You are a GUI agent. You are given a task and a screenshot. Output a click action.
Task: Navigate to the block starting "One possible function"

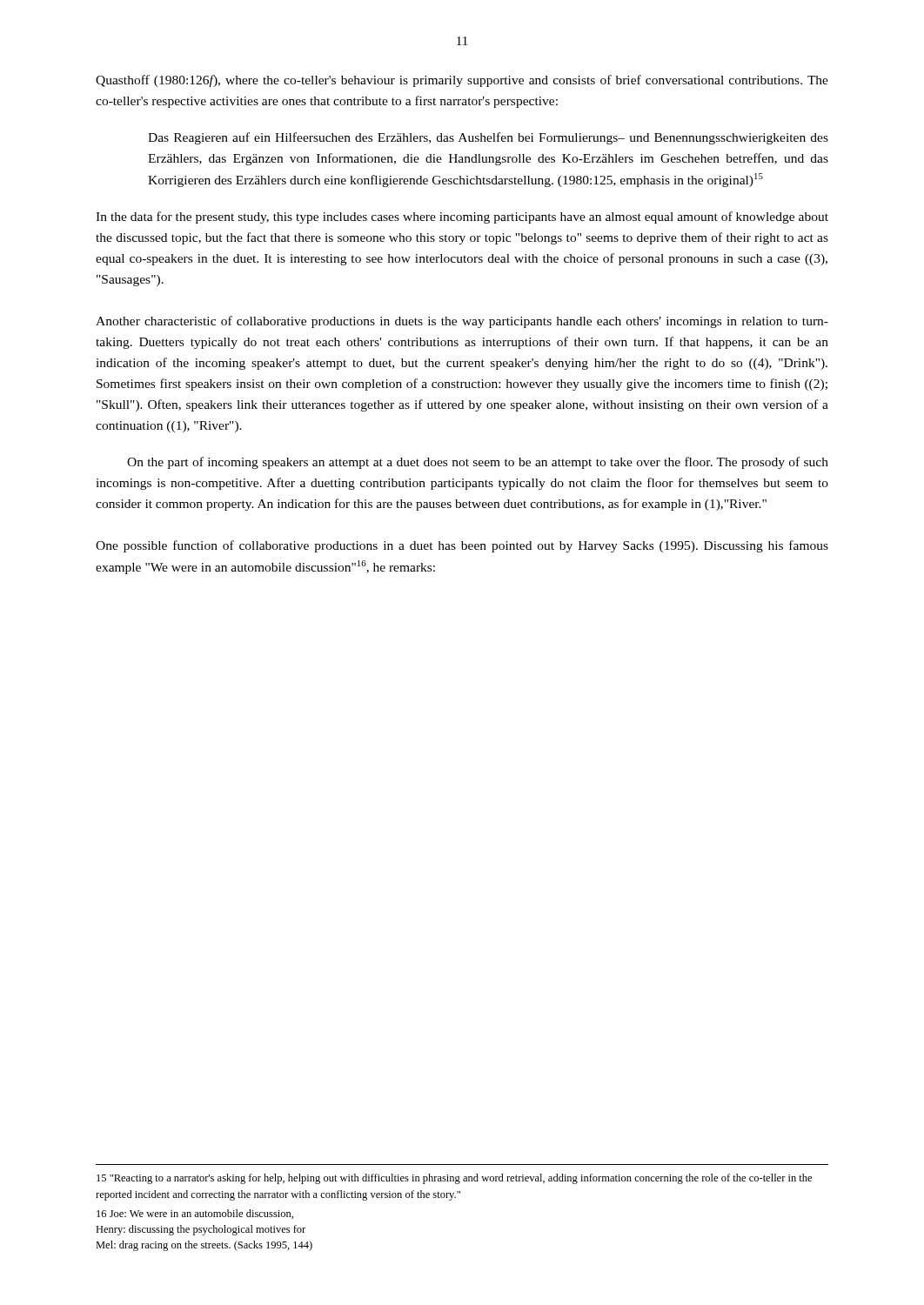pos(462,556)
